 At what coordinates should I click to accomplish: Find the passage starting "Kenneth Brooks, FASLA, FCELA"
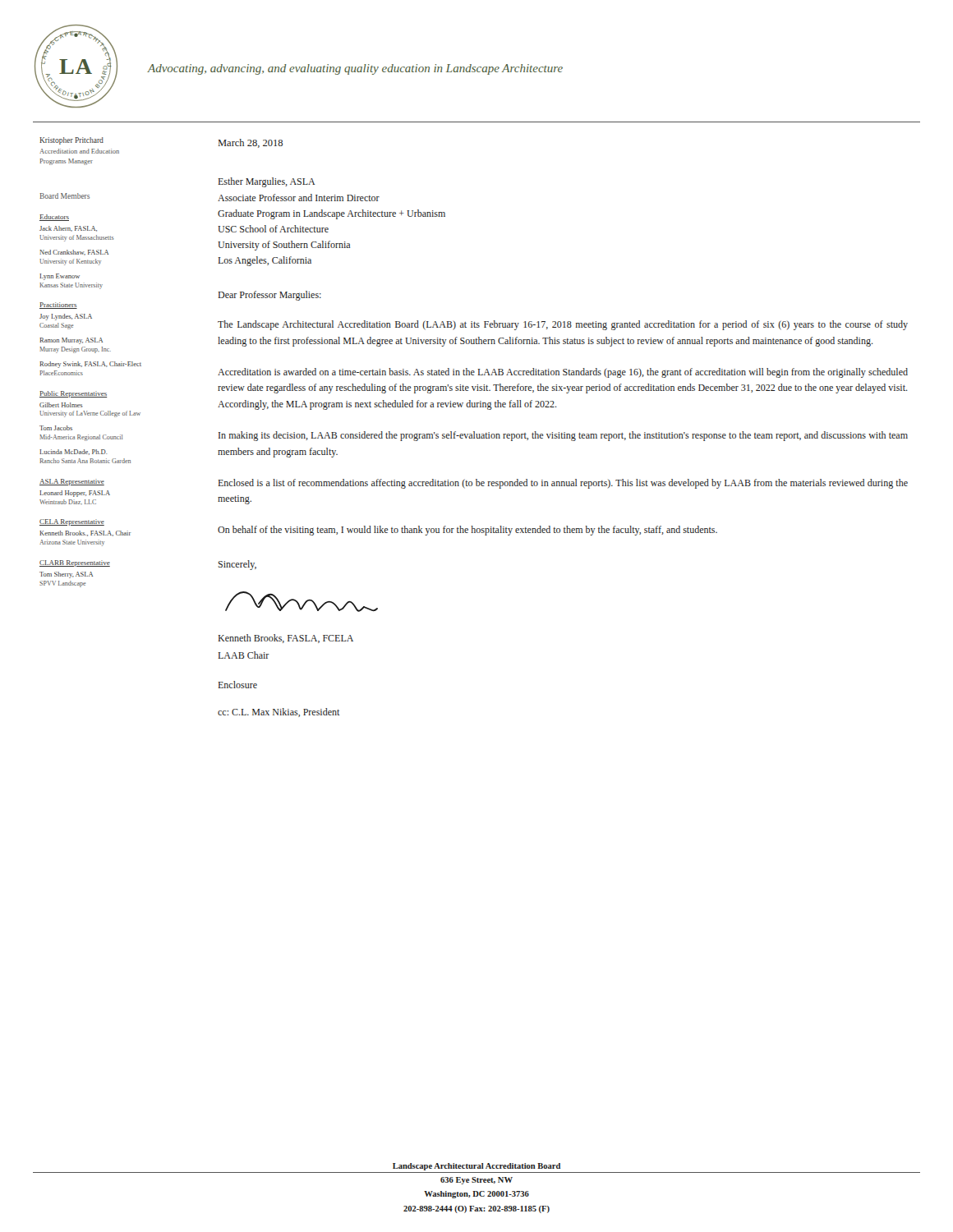click(x=286, y=638)
